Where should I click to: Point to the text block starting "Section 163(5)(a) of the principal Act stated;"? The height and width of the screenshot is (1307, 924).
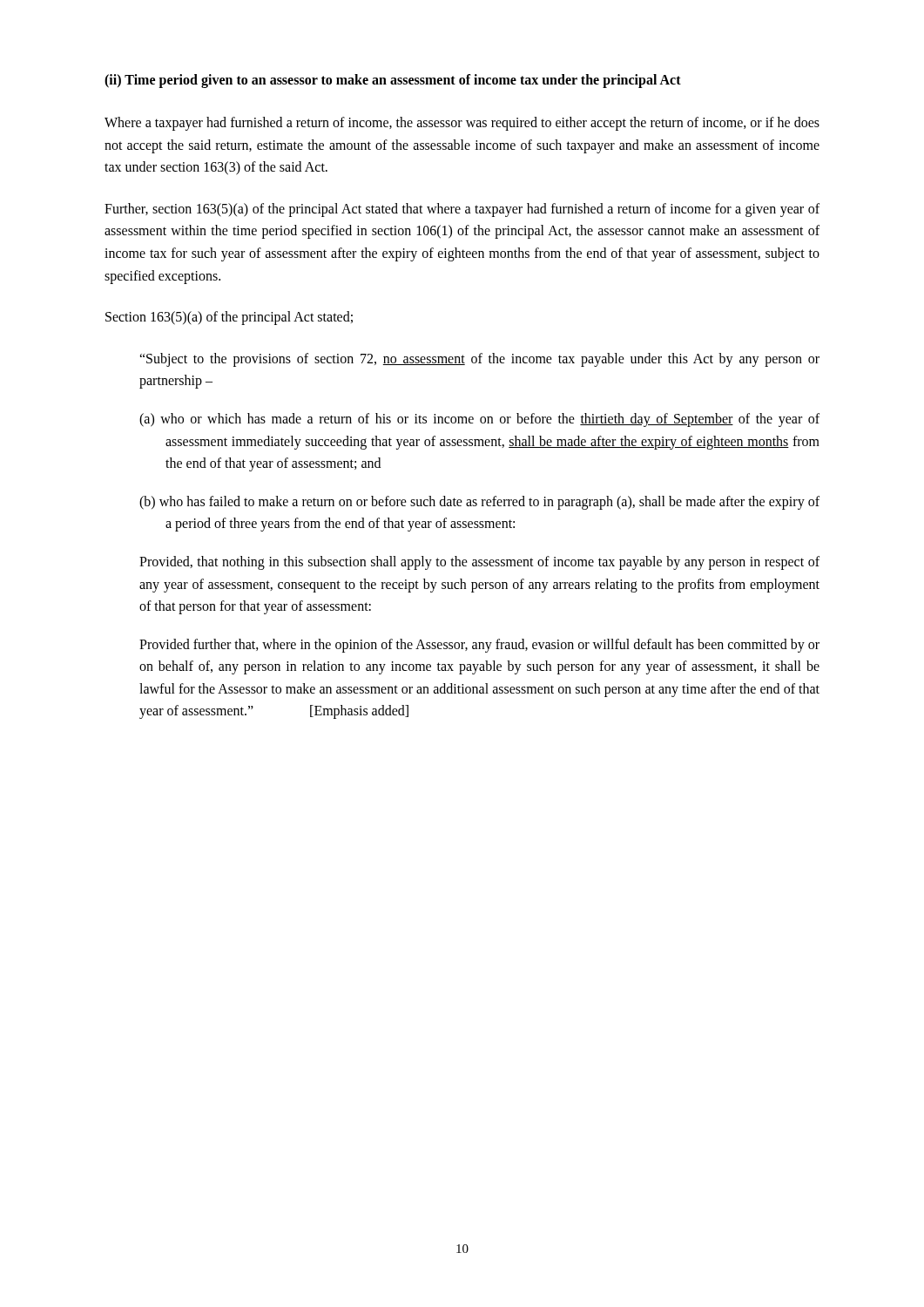(x=229, y=317)
